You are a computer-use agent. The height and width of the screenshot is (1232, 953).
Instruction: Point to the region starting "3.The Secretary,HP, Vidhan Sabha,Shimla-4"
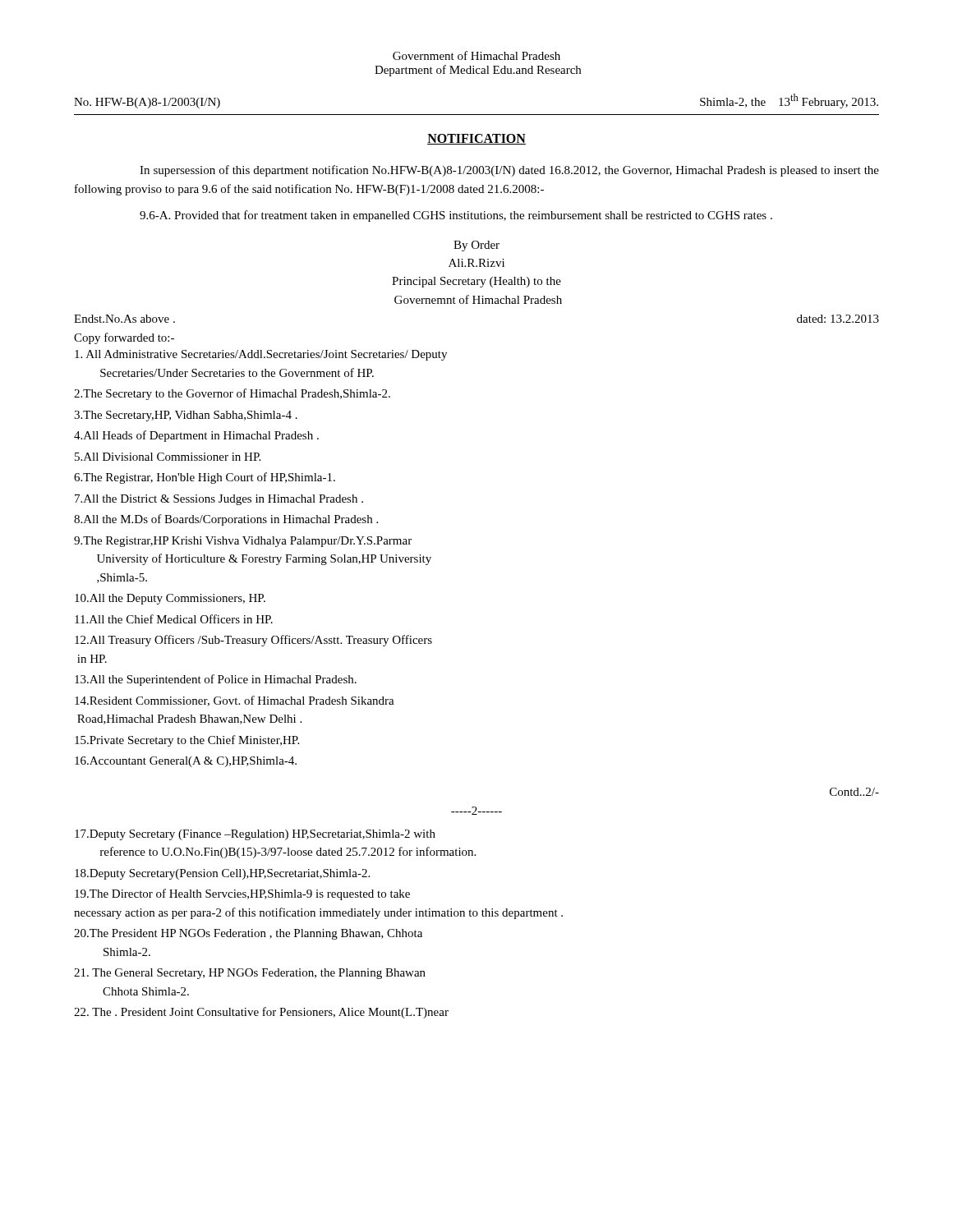186,414
